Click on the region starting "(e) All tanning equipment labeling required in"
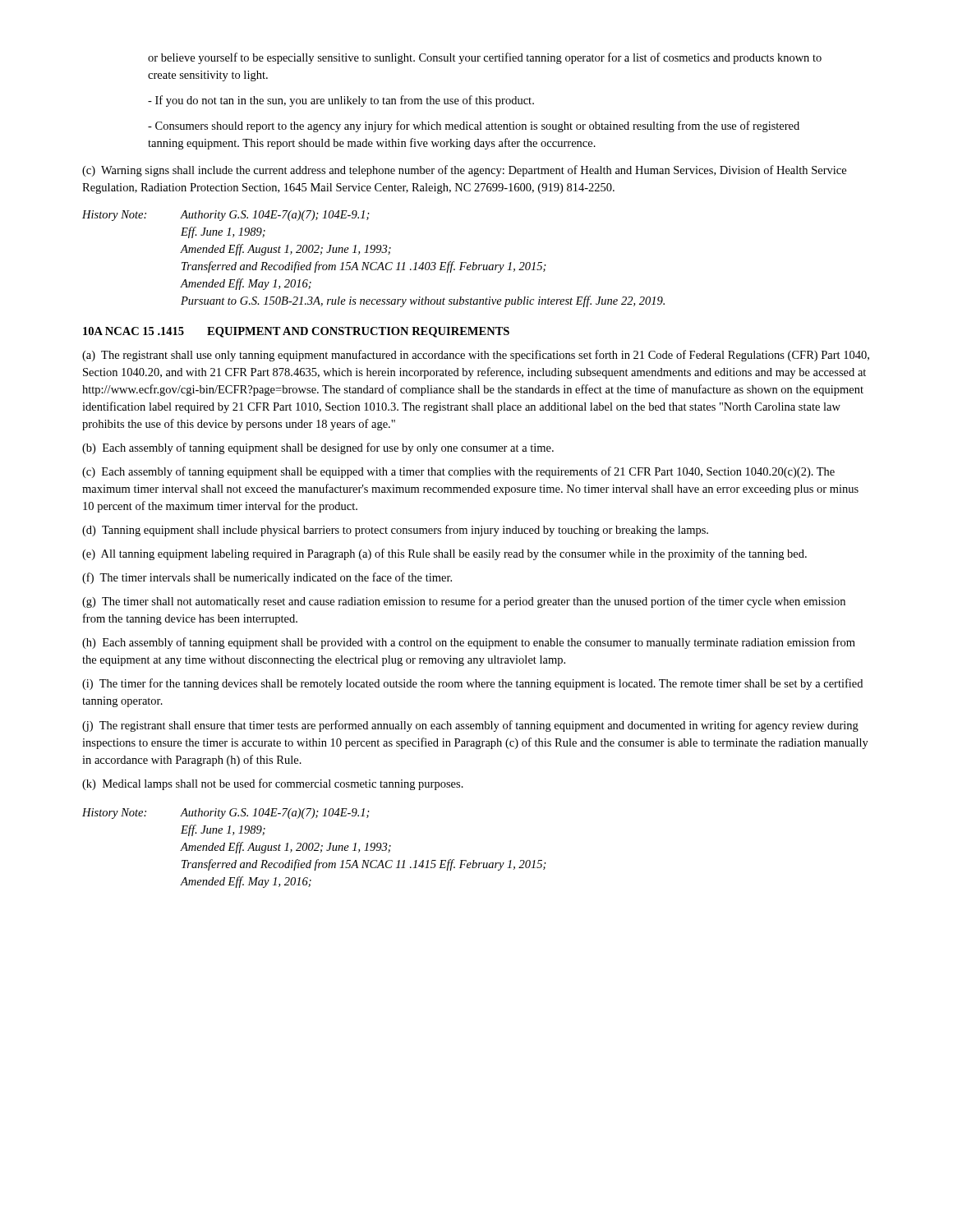Screen dimensions: 1232x953 click(445, 554)
